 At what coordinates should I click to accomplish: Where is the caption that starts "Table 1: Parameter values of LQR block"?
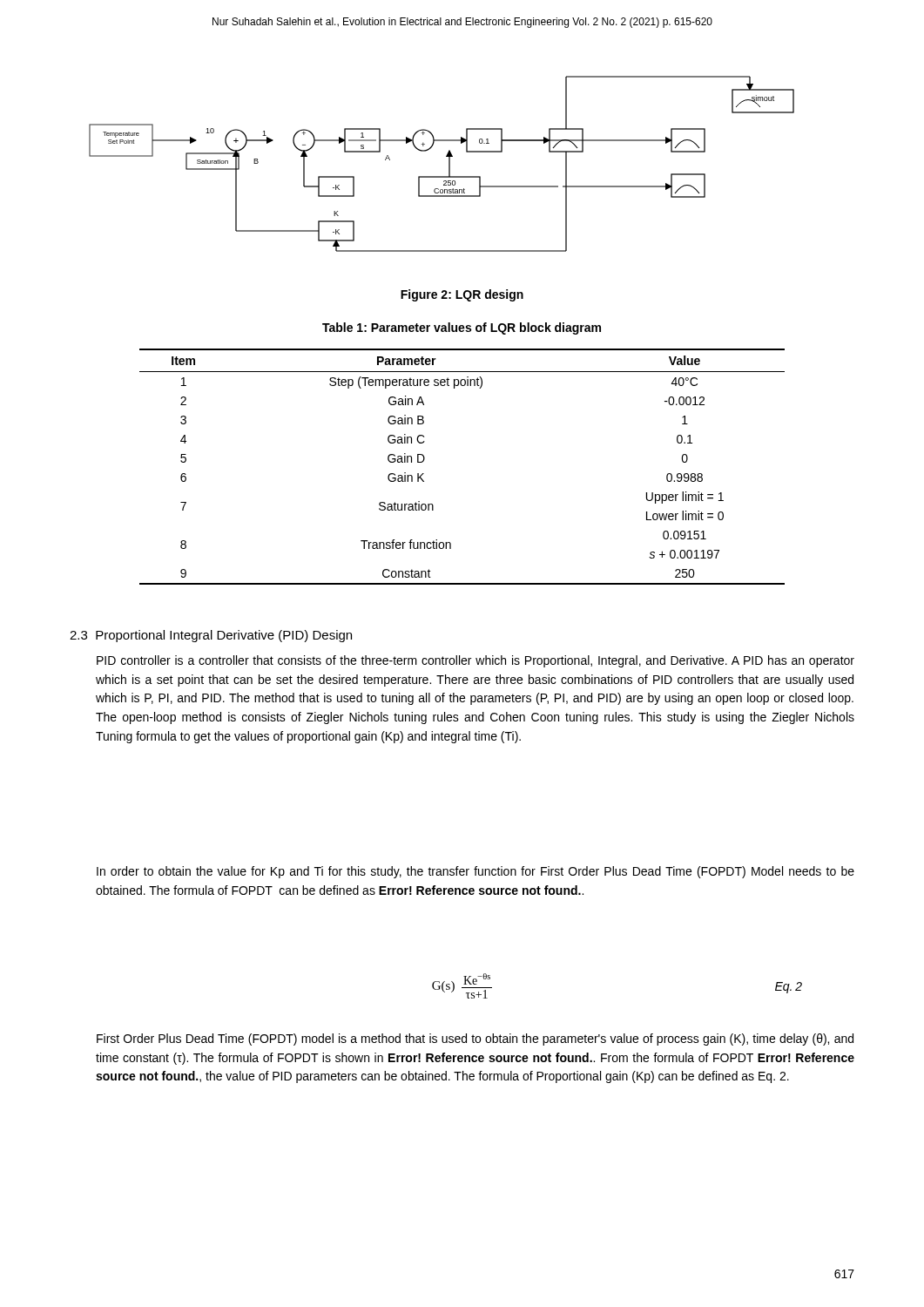pyautogui.click(x=462, y=328)
